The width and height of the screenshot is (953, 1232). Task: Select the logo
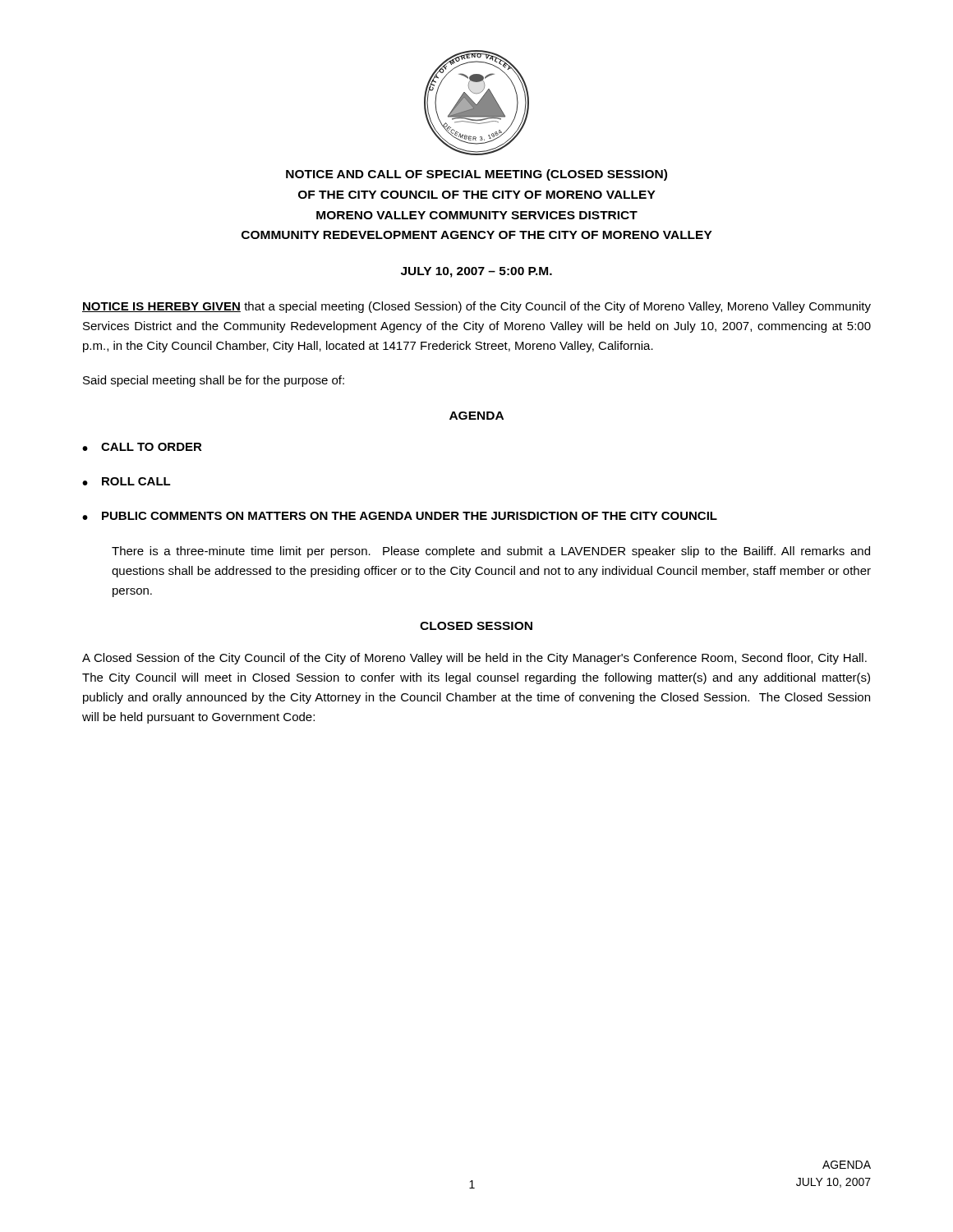pos(476,103)
